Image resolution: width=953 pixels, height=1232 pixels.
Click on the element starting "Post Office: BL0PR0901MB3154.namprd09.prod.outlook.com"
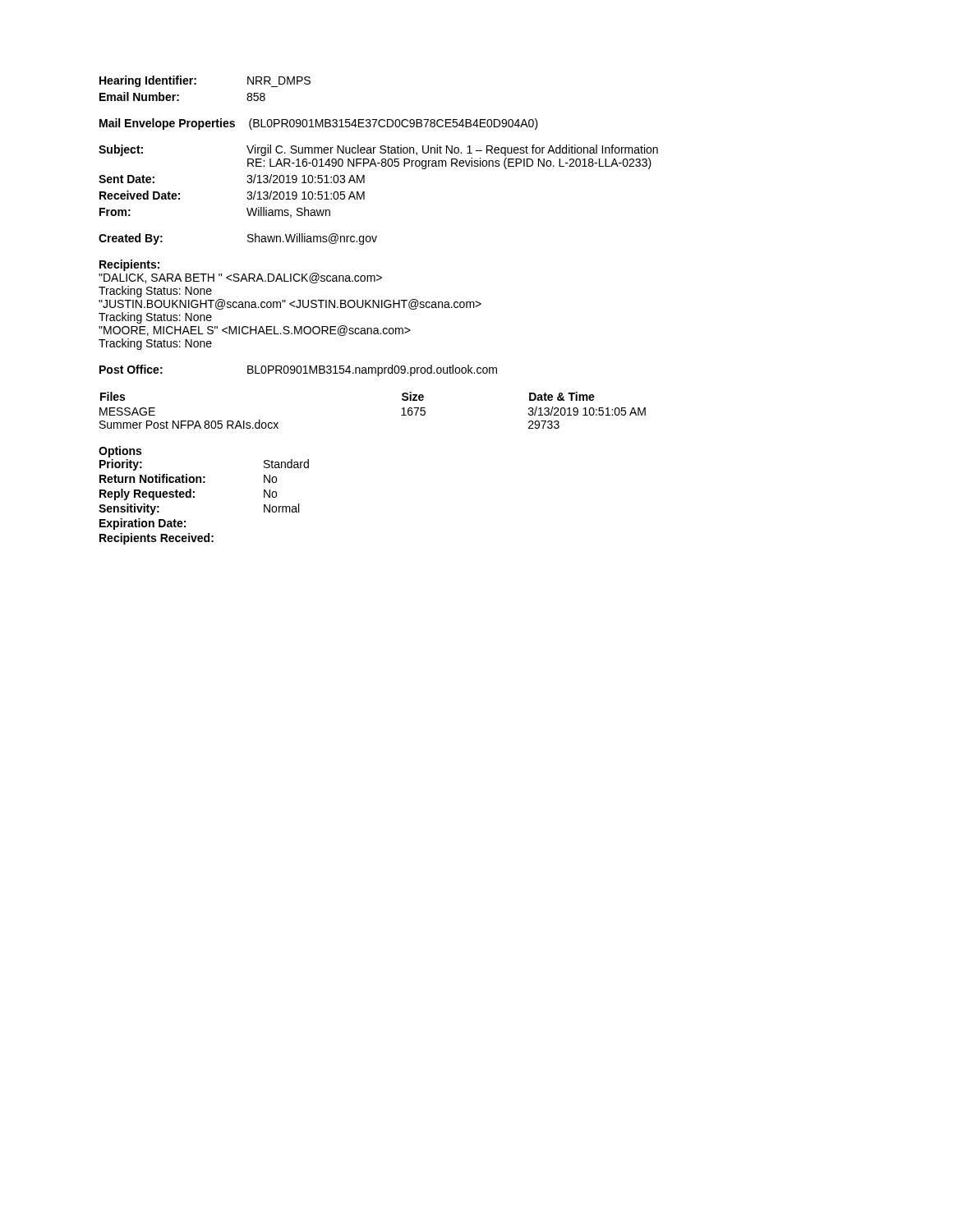(x=476, y=370)
